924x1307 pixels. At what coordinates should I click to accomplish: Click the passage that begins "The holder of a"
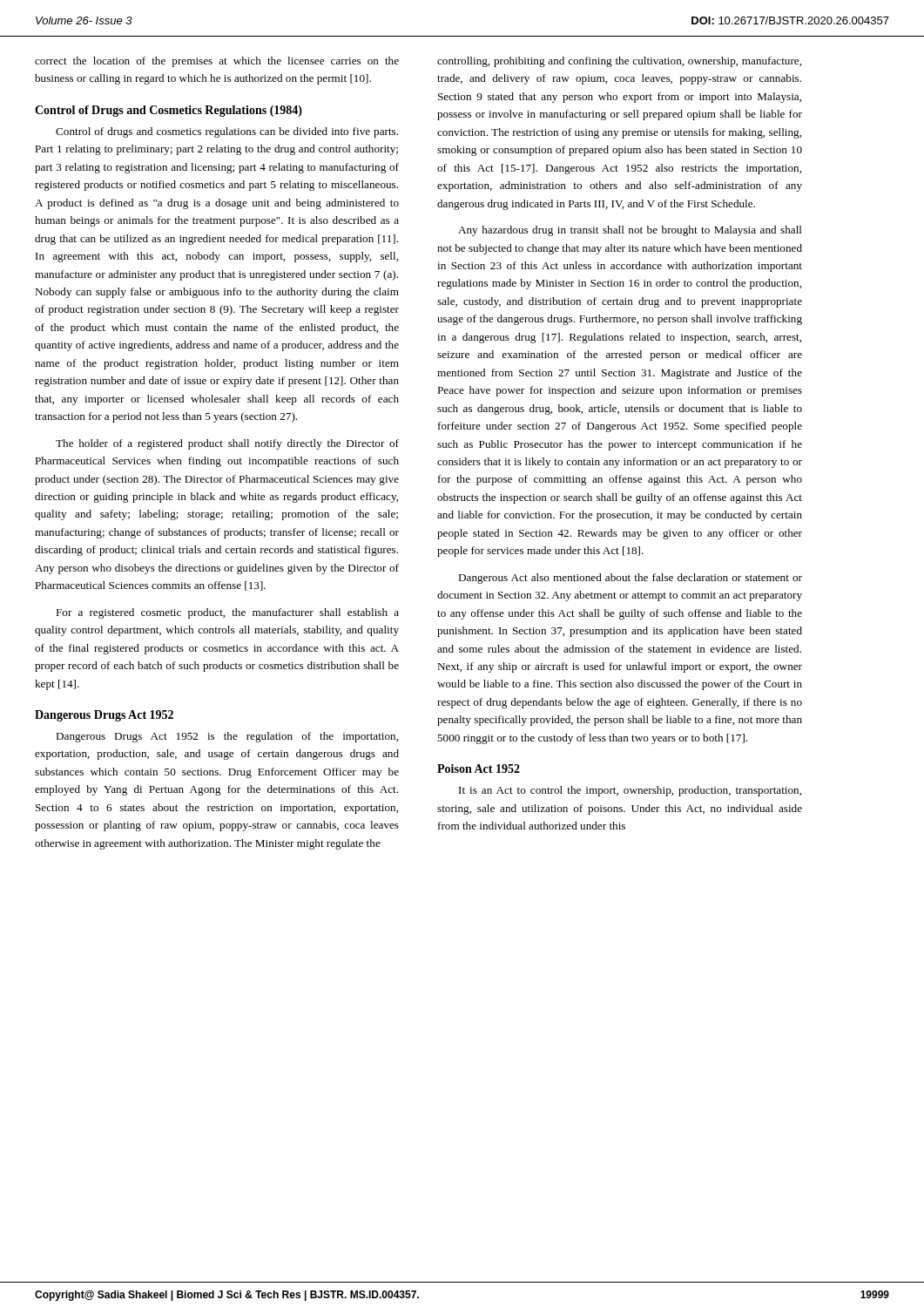tap(217, 515)
